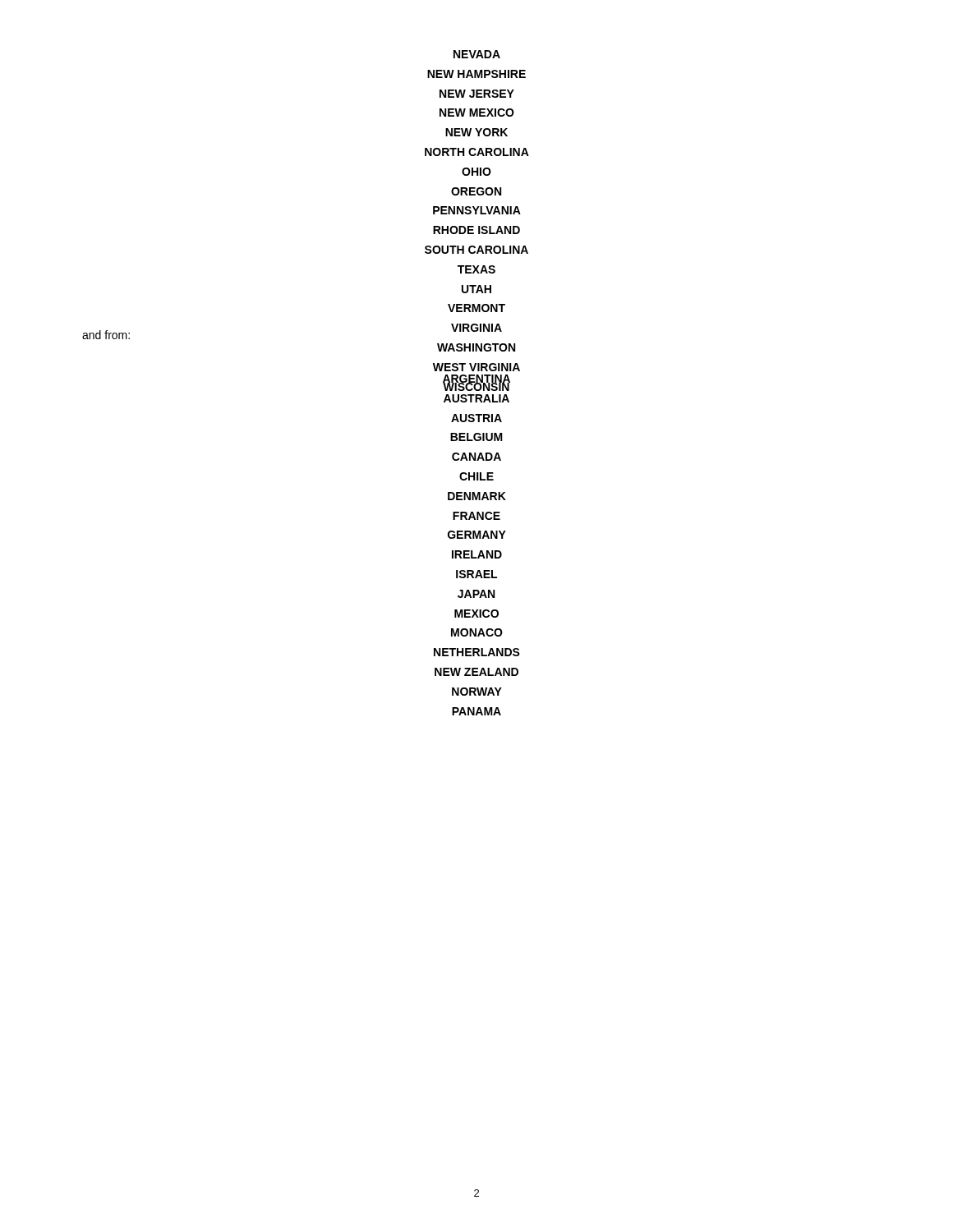Find the text block starting "NEW HAMPSHIRE"
953x1232 pixels.
pos(476,74)
